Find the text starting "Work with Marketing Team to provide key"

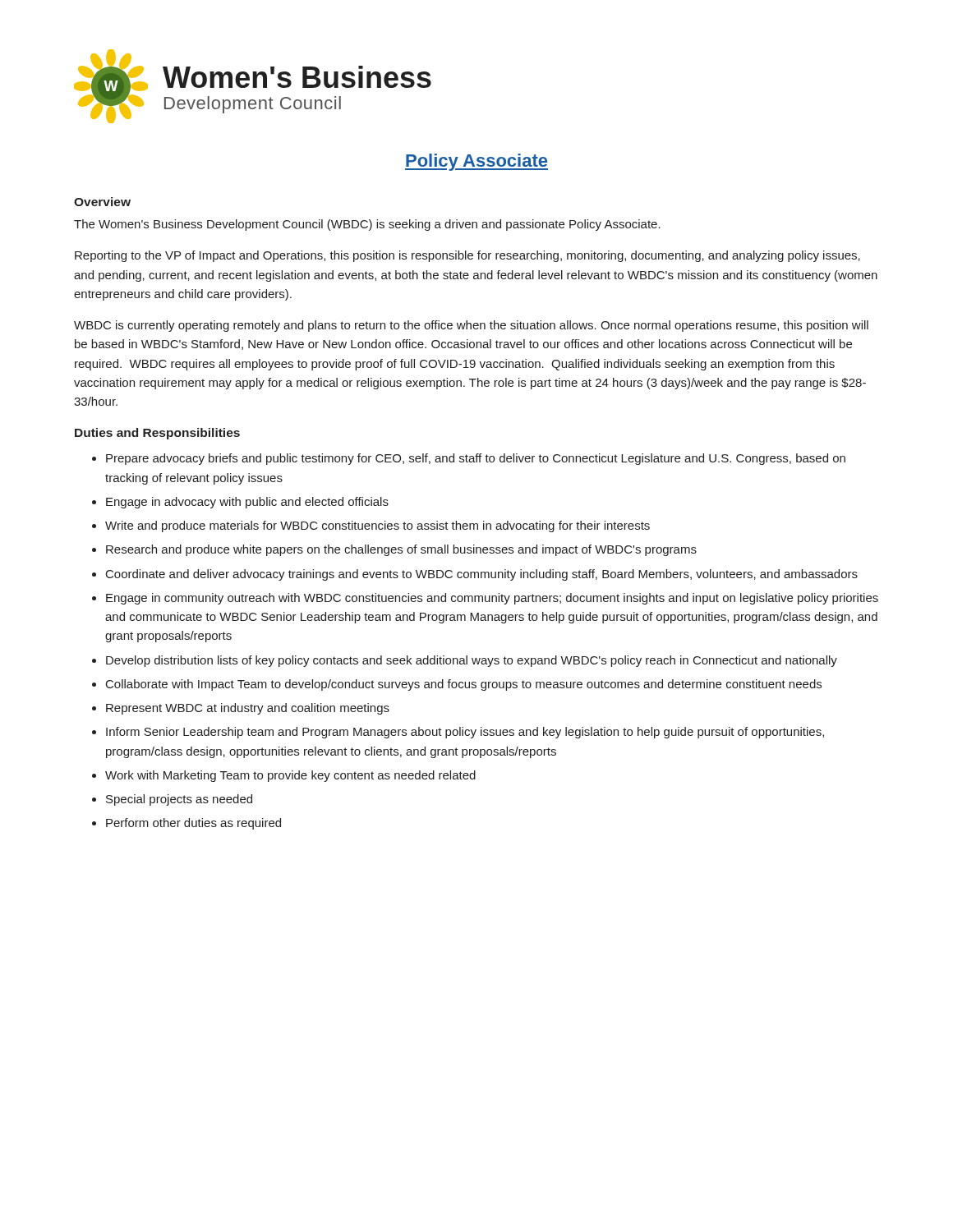(290, 776)
